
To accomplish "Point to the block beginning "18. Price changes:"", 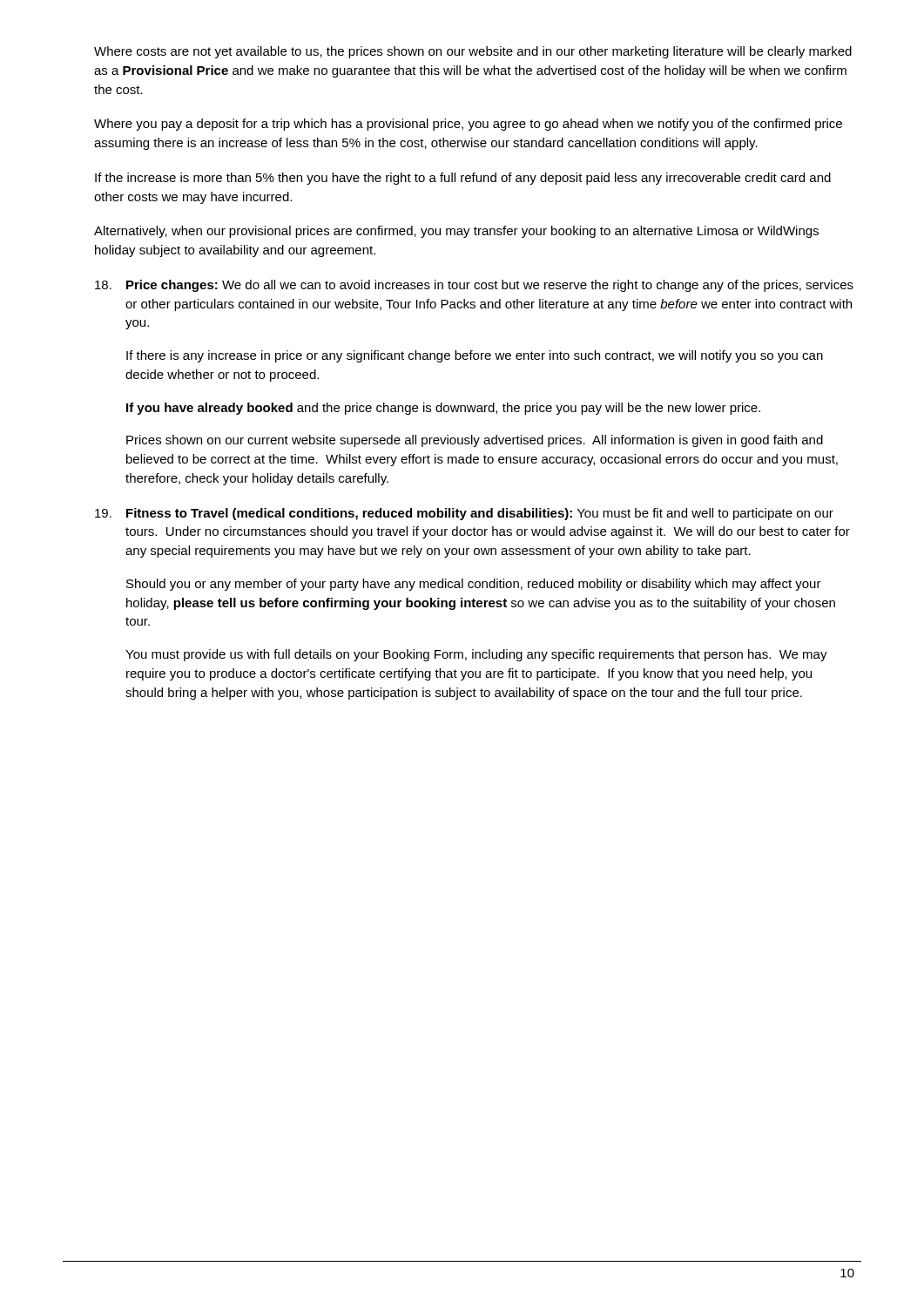I will point(474,286).
